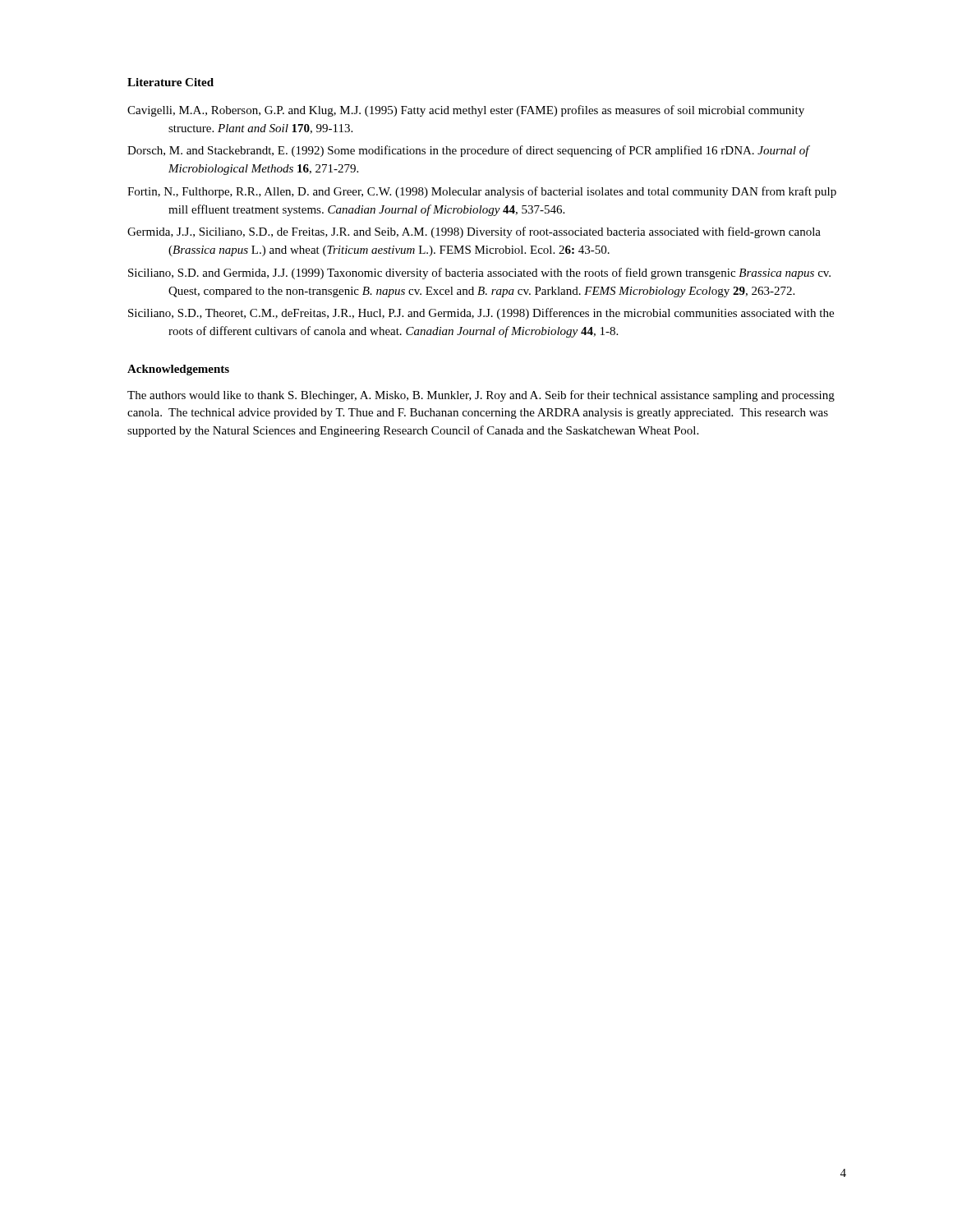The image size is (953, 1232).
Task: Find the block on this page that starts "Cavigelli, M.A., Roberson, G.P. and Klug, M.J. (1995)"
Action: click(466, 119)
